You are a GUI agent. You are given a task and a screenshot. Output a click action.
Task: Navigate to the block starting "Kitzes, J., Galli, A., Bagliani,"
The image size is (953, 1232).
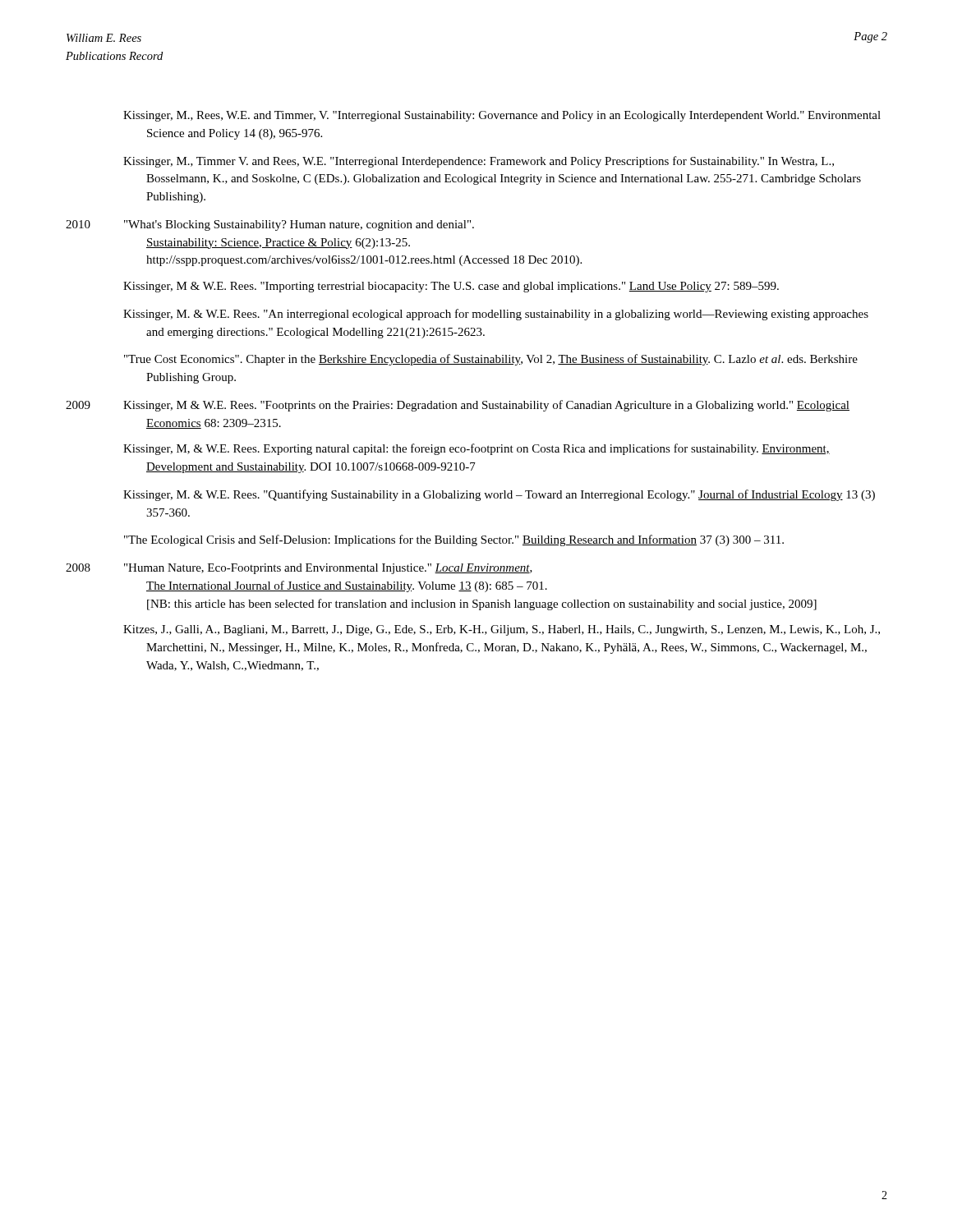[502, 647]
